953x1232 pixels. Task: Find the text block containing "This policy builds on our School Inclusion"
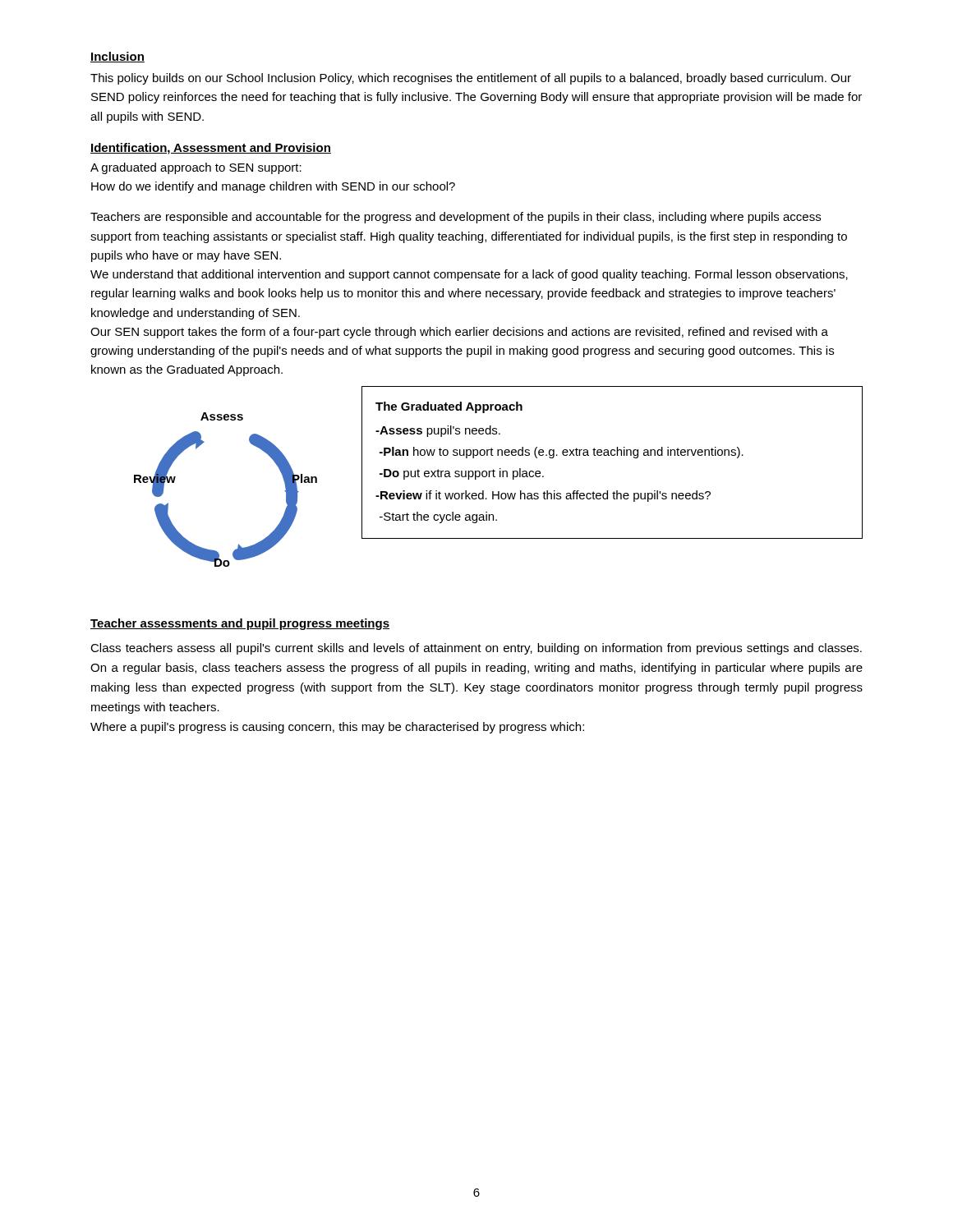(x=476, y=97)
